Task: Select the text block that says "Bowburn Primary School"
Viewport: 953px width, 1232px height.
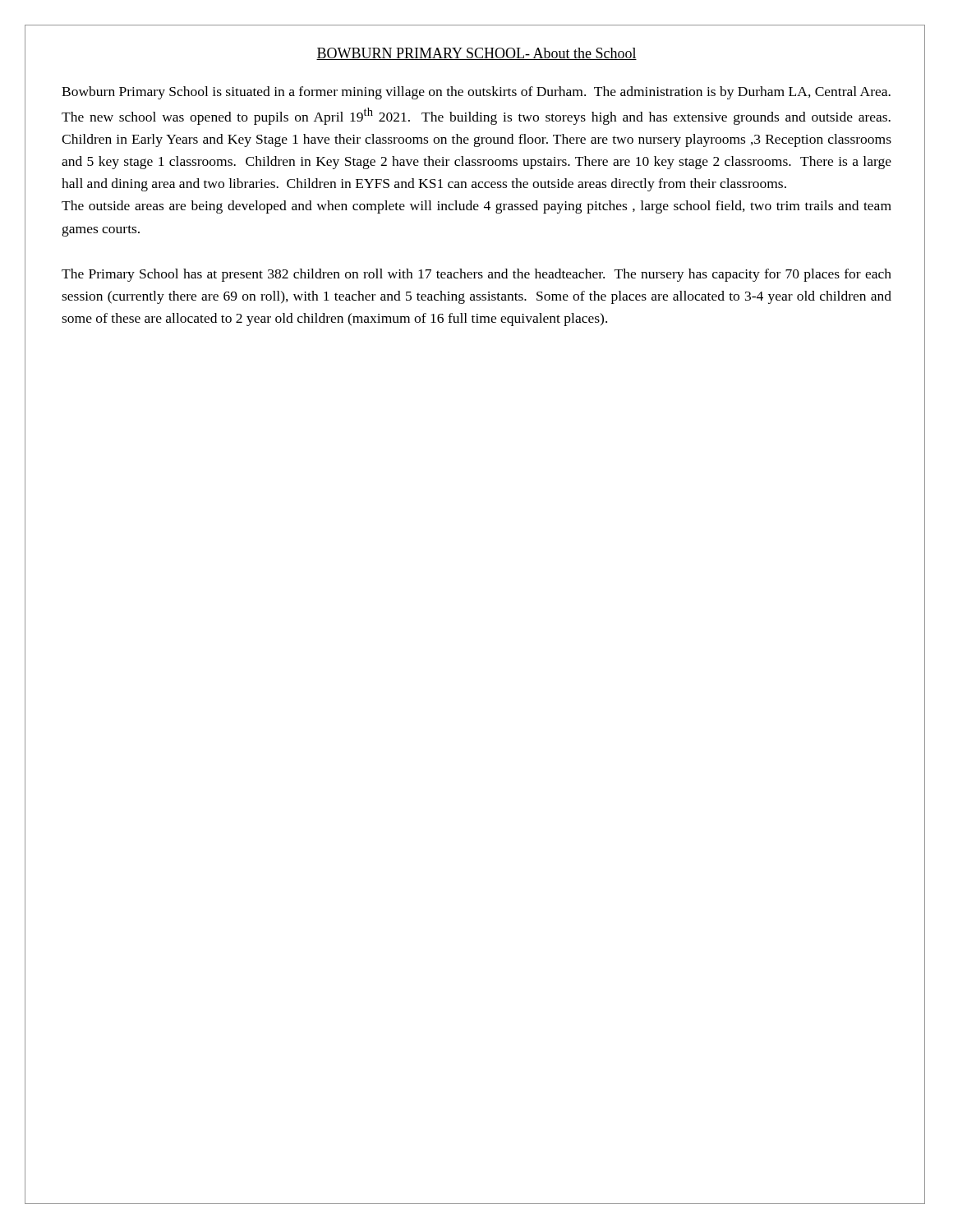Action: [x=476, y=160]
